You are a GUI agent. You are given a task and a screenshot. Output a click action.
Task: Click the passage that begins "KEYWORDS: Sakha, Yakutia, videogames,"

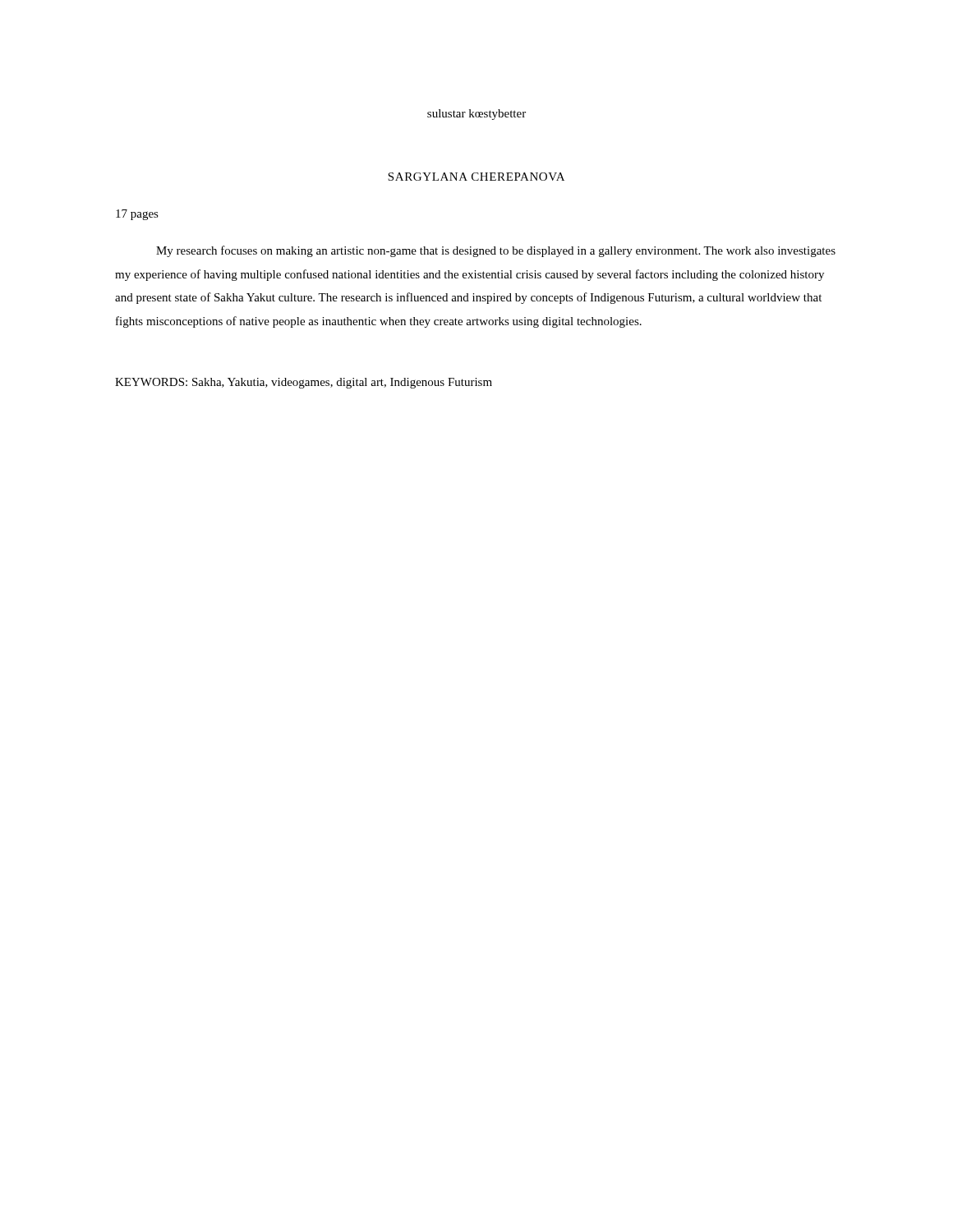pos(304,382)
